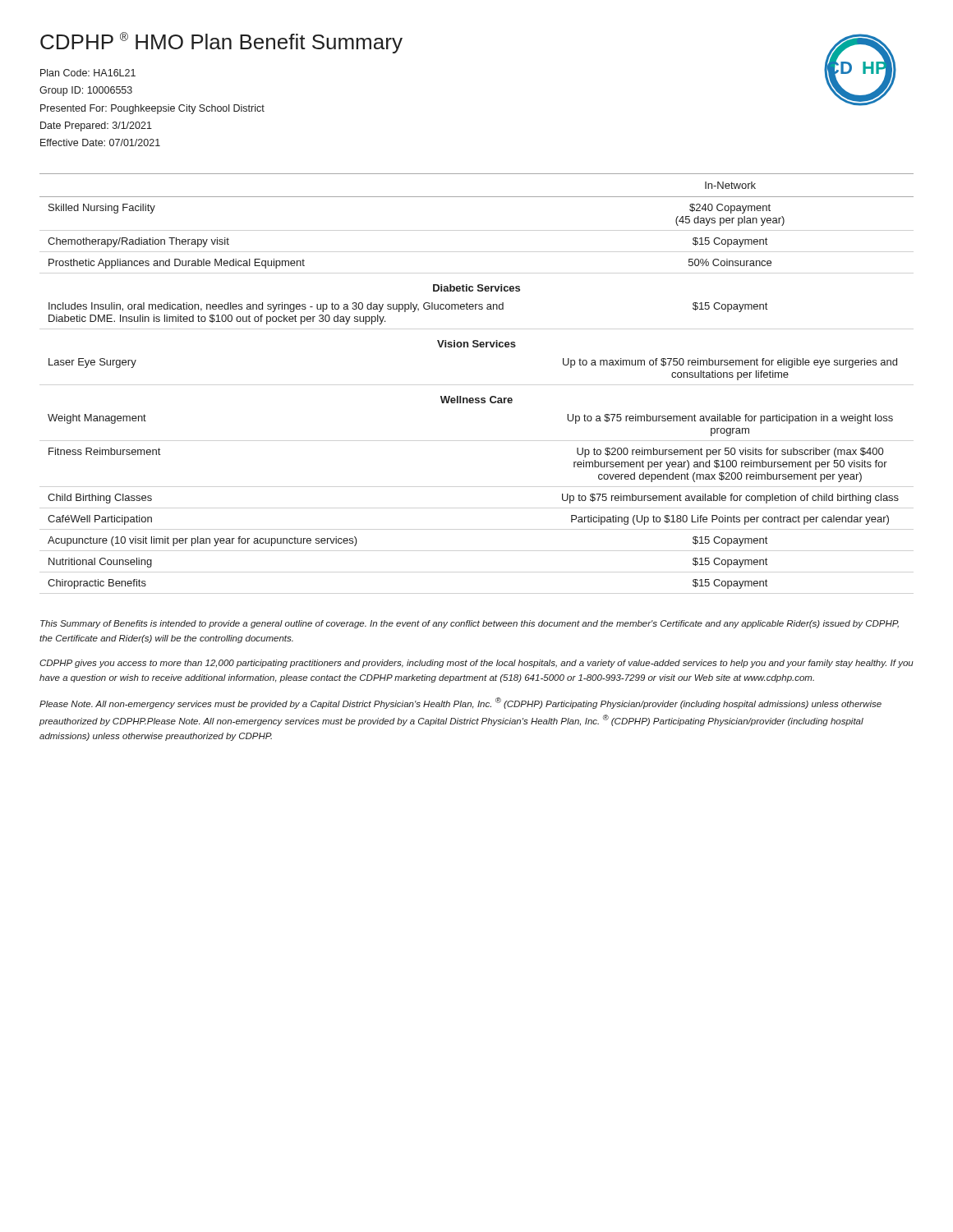Click on the table containing "$15 Copayment"

476,384
